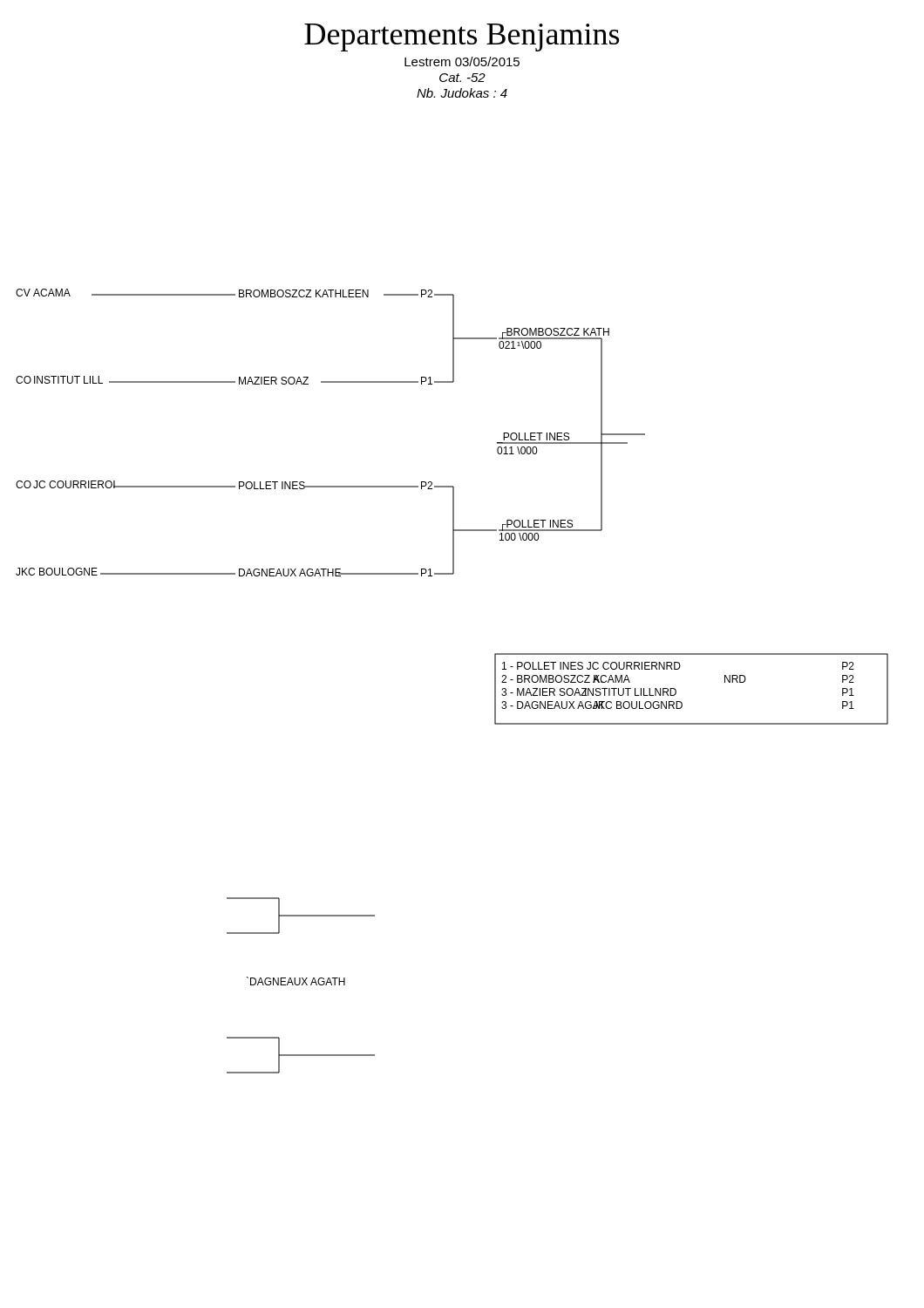This screenshot has width=924, height=1308.
Task: Click on the text that says "Lestrem 03/05/2015"
Action: pyautogui.click(x=462, y=61)
